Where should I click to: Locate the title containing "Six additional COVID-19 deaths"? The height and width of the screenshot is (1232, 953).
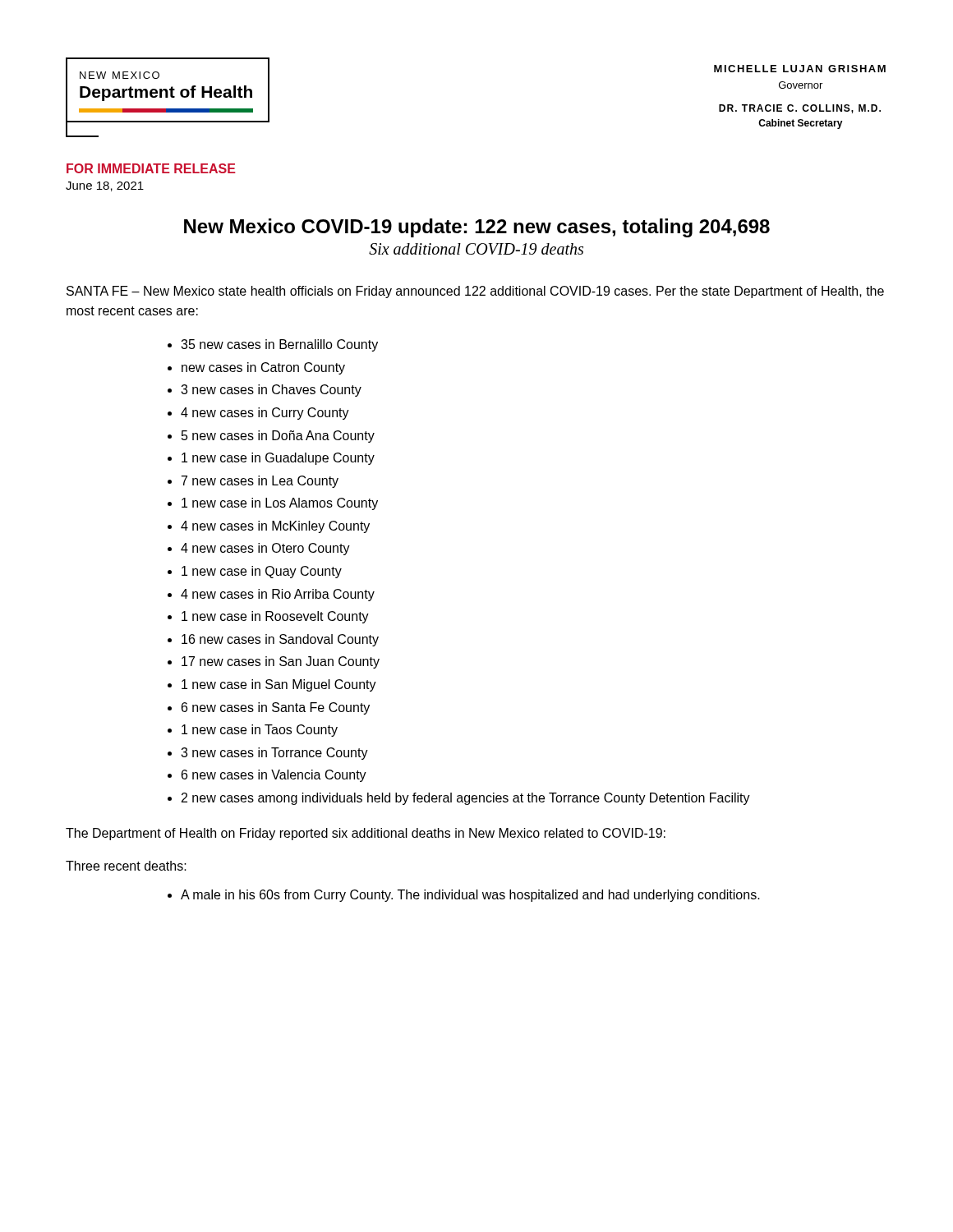coord(476,249)
